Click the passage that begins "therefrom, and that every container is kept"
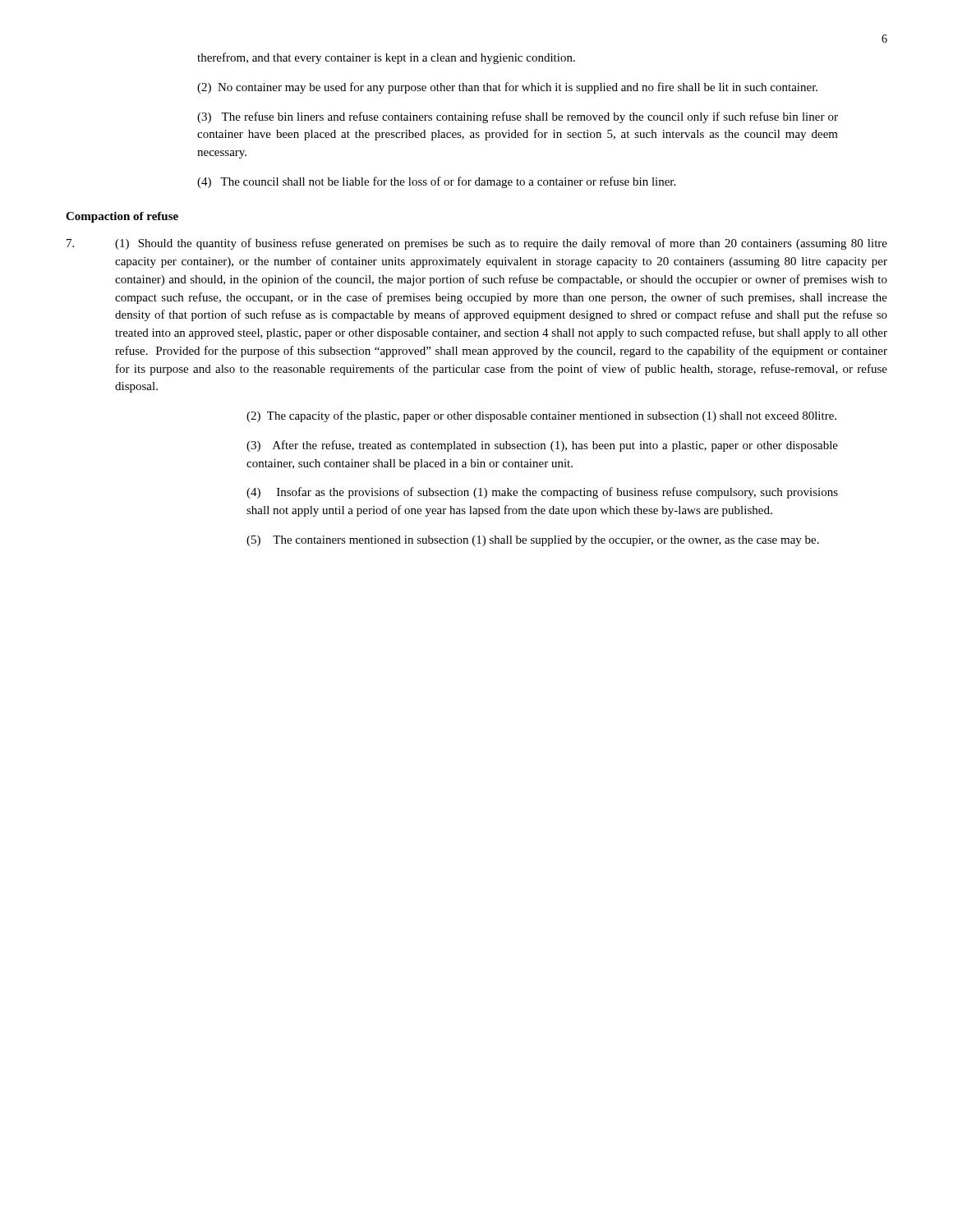 tap(386, 57)
